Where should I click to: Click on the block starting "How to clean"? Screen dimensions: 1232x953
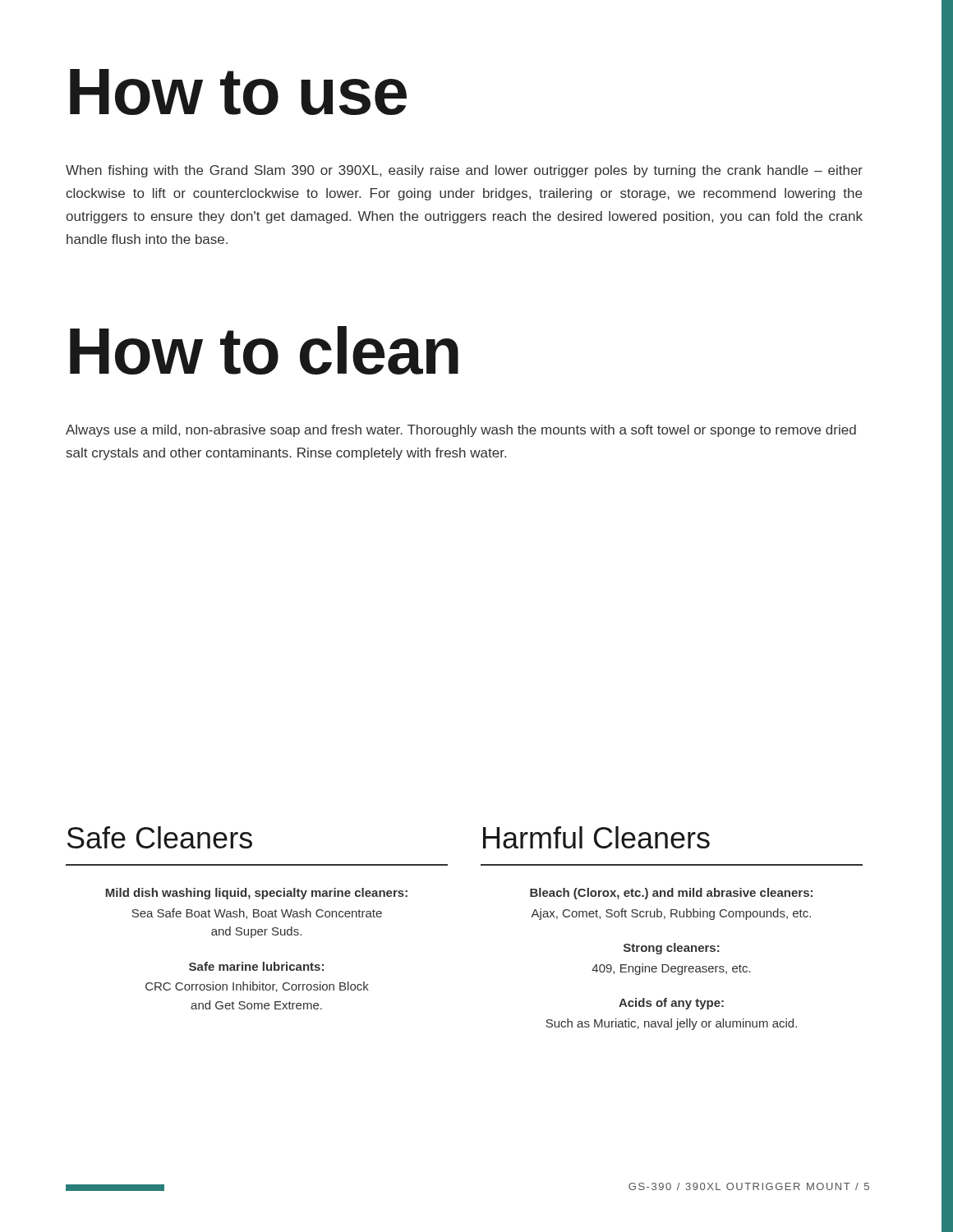tap(464, 352)
